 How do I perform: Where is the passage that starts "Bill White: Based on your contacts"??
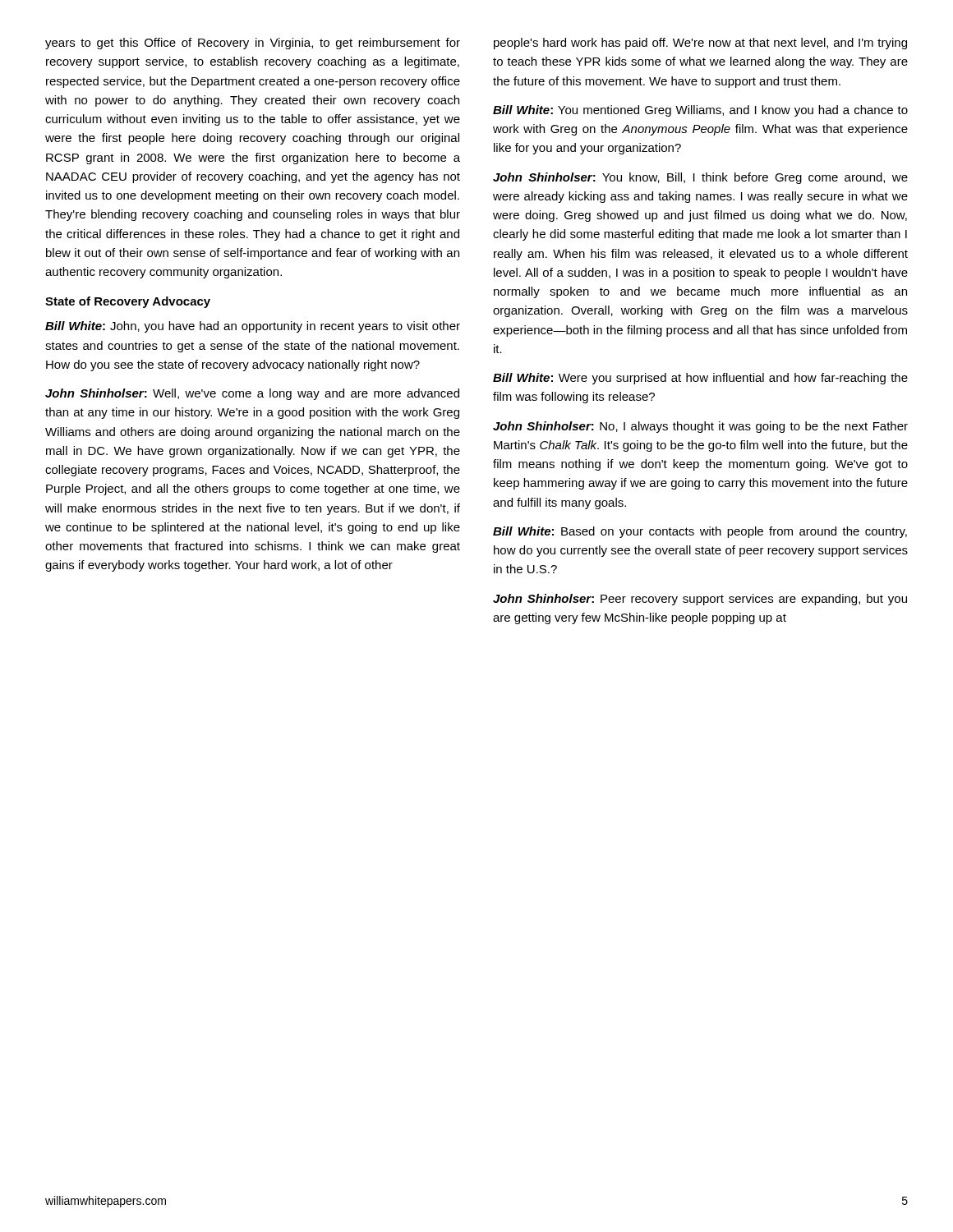pos(700,550)
